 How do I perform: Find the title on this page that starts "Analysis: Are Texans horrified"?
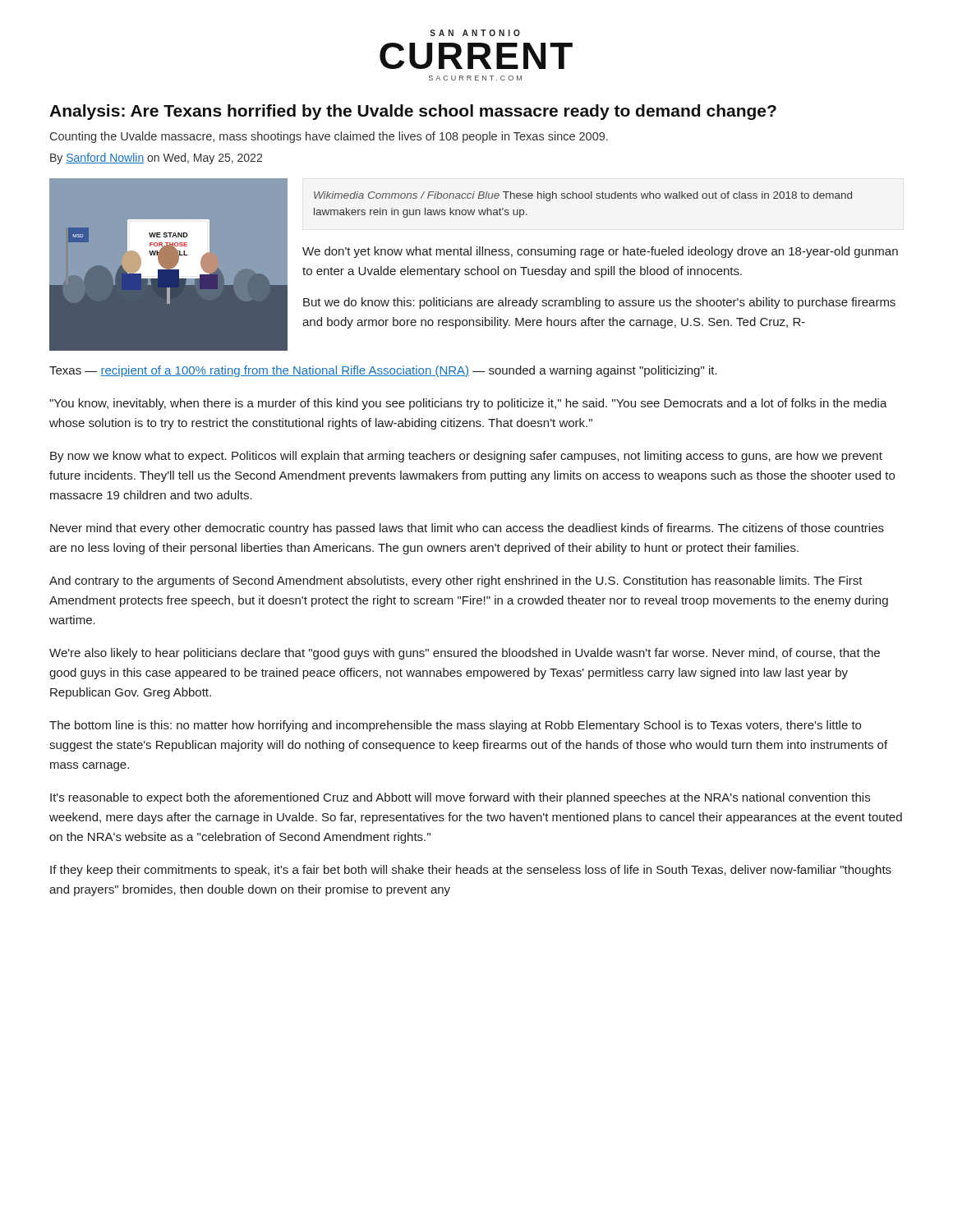[413, 110]
